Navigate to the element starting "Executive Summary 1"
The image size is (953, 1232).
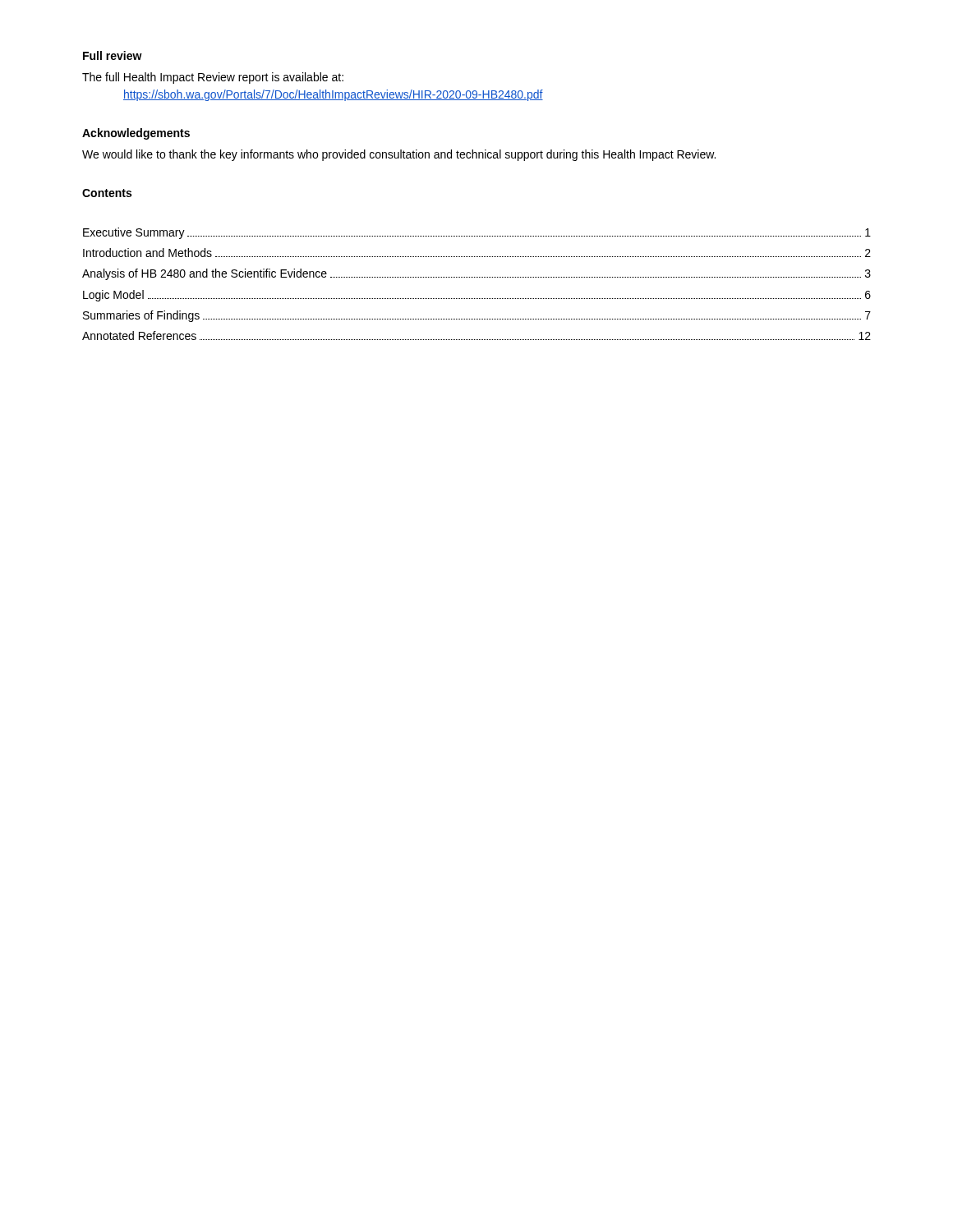(476, 233)
